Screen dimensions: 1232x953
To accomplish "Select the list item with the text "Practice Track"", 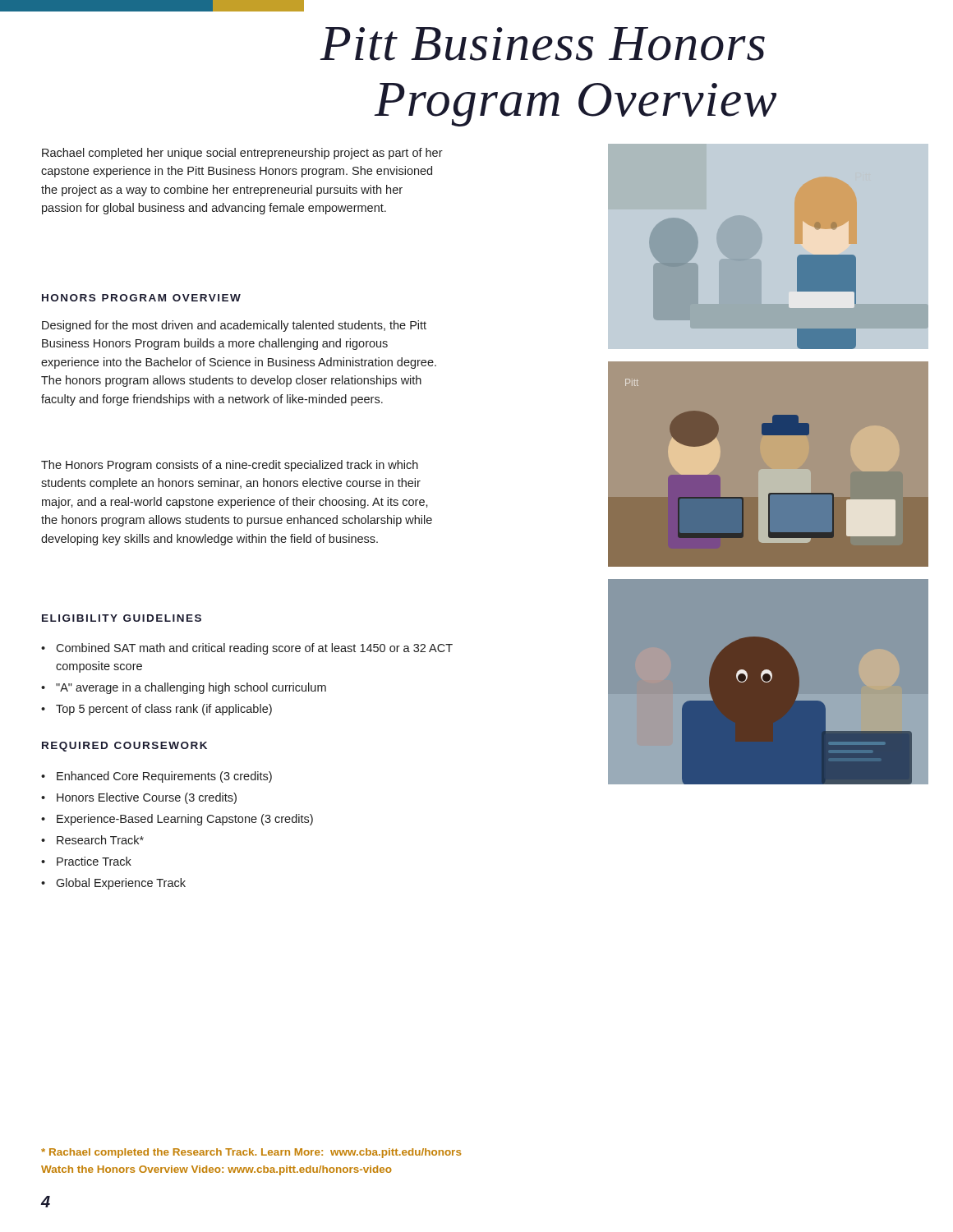I will click(x=94, y=862).
